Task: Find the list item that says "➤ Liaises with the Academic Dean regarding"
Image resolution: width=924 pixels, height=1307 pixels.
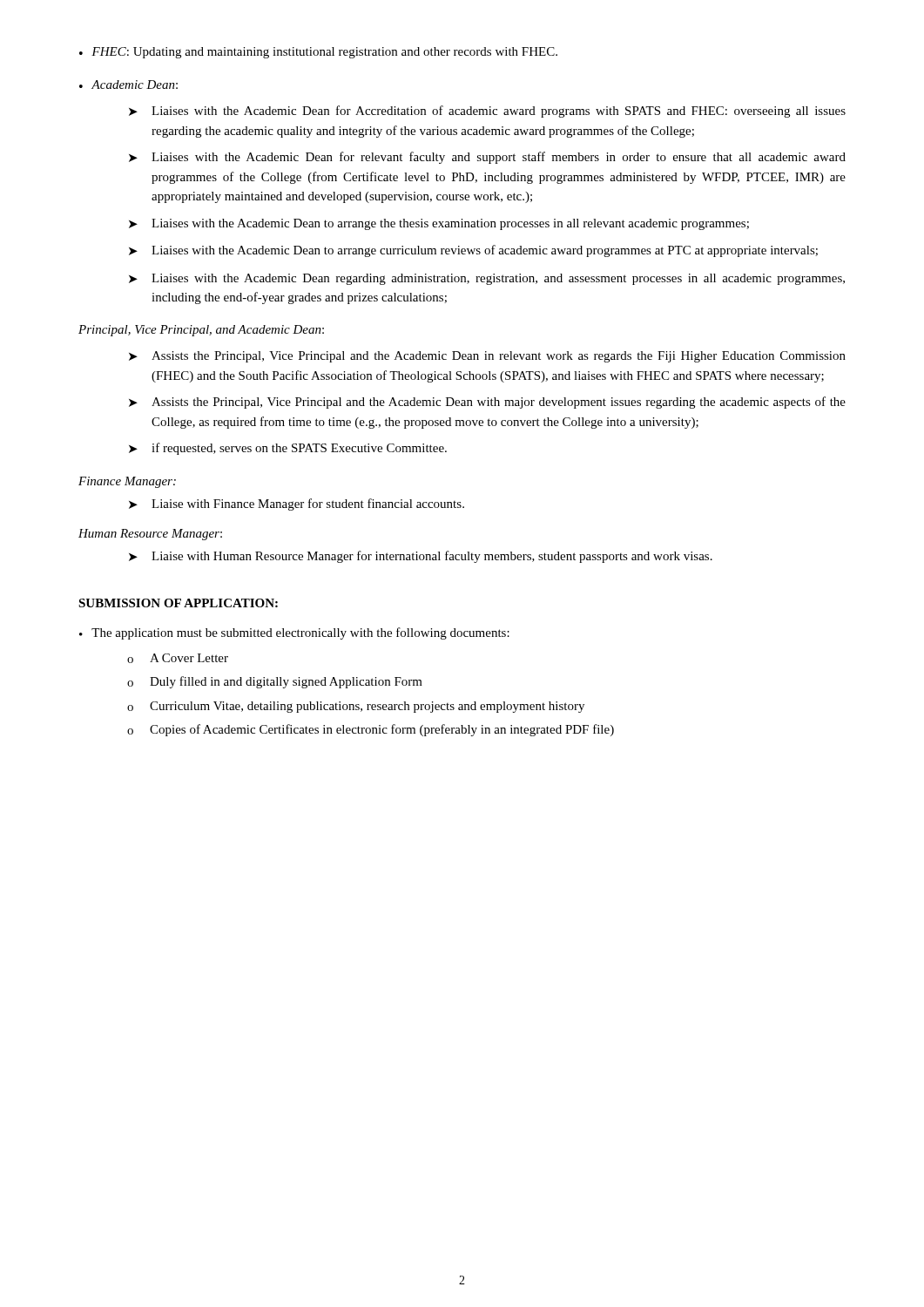Action: tap(486, 288)
